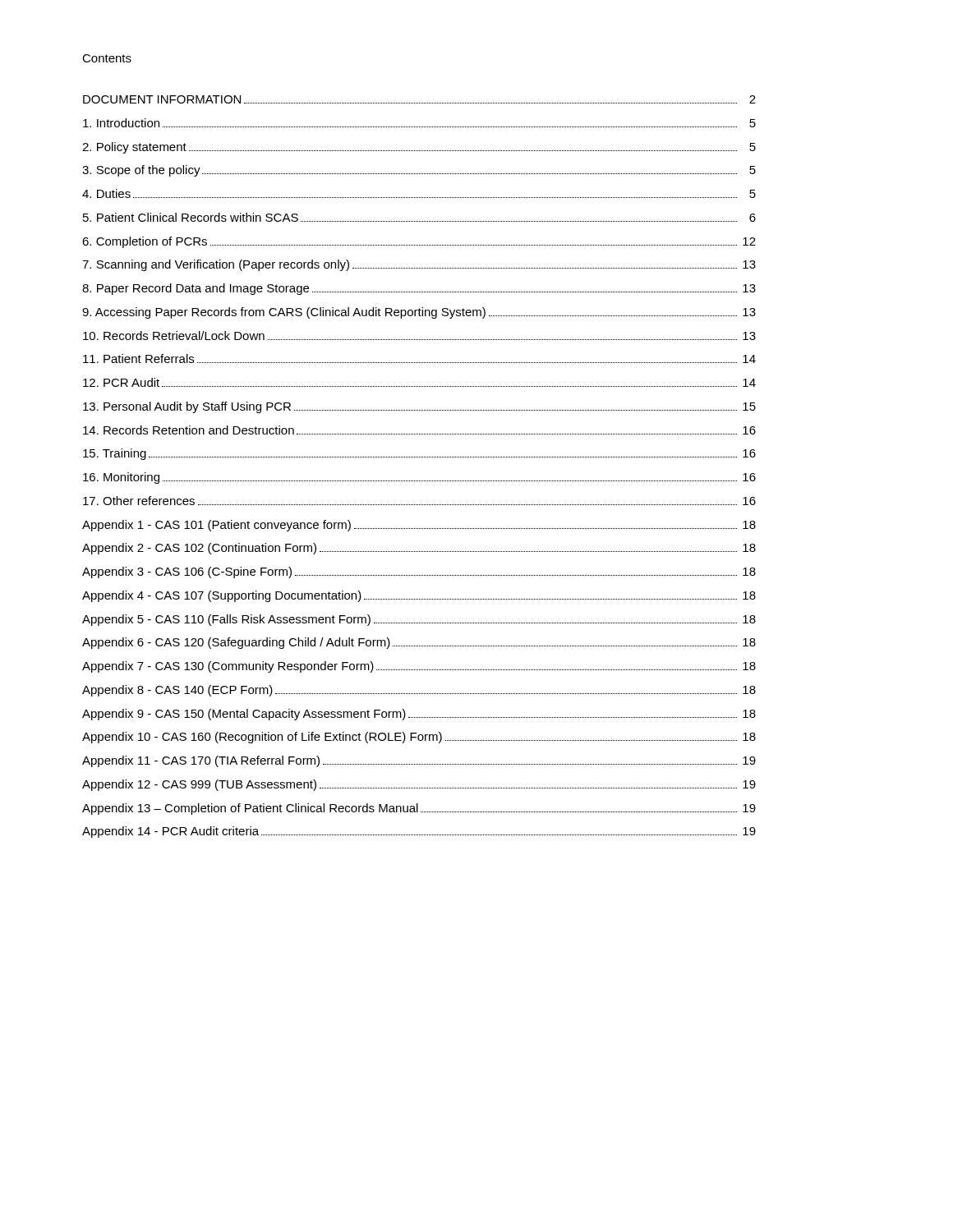
Task: Click on the list item that reads "2. Policy statement 5"
Action: pos(419,147)
